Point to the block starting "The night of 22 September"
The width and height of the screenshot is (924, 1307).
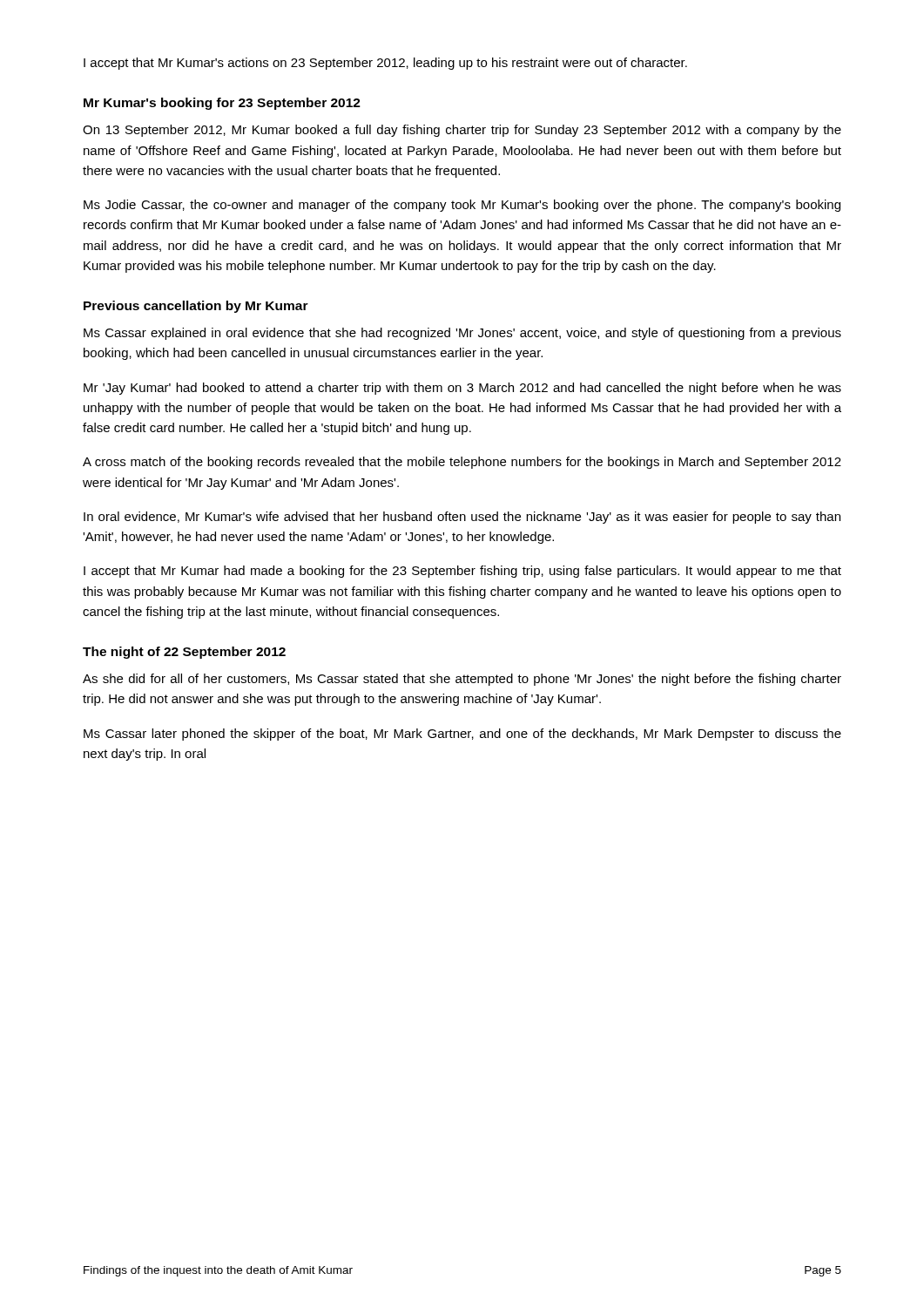click(x=184, y=651)
